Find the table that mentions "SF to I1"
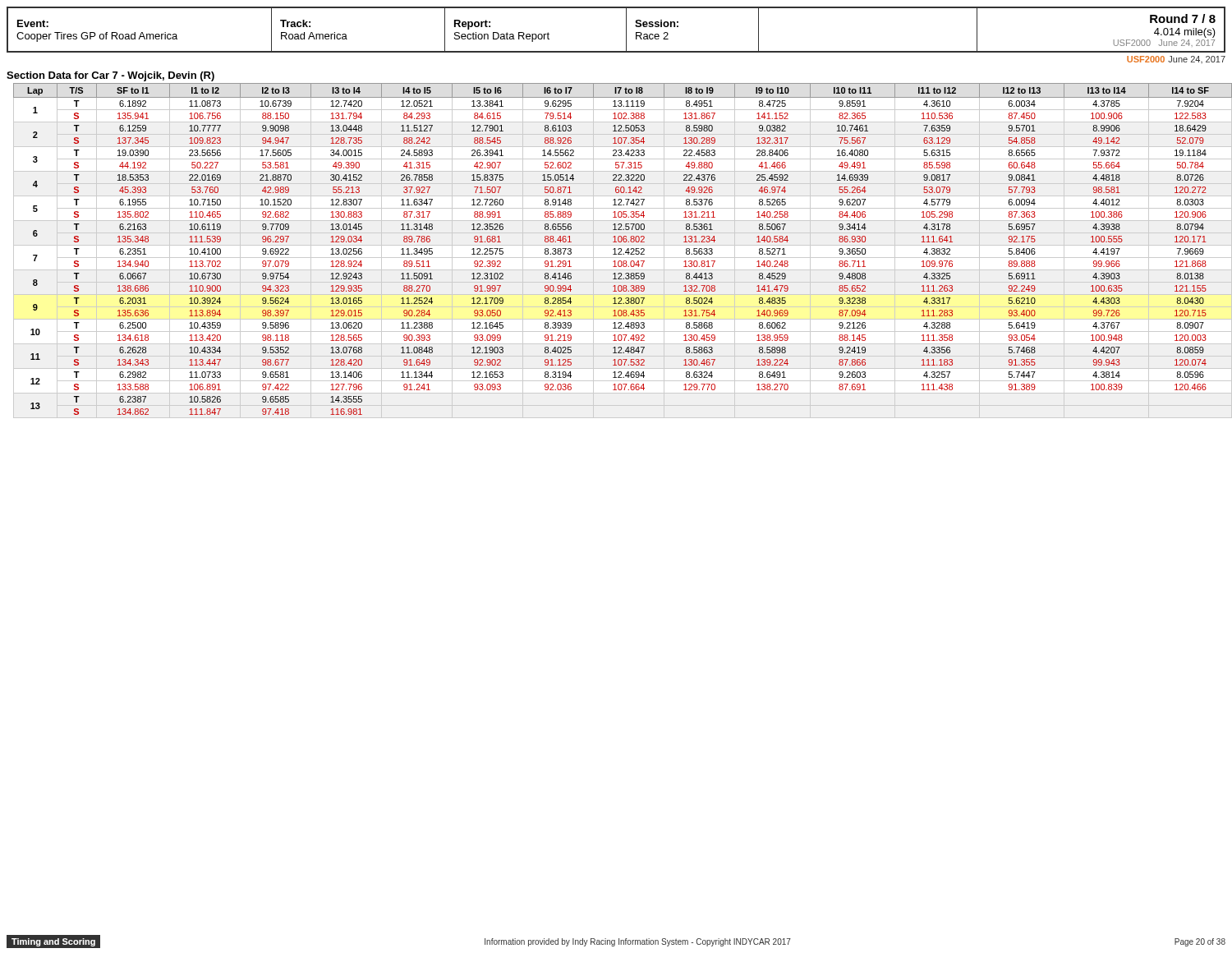 pos(616,251)
